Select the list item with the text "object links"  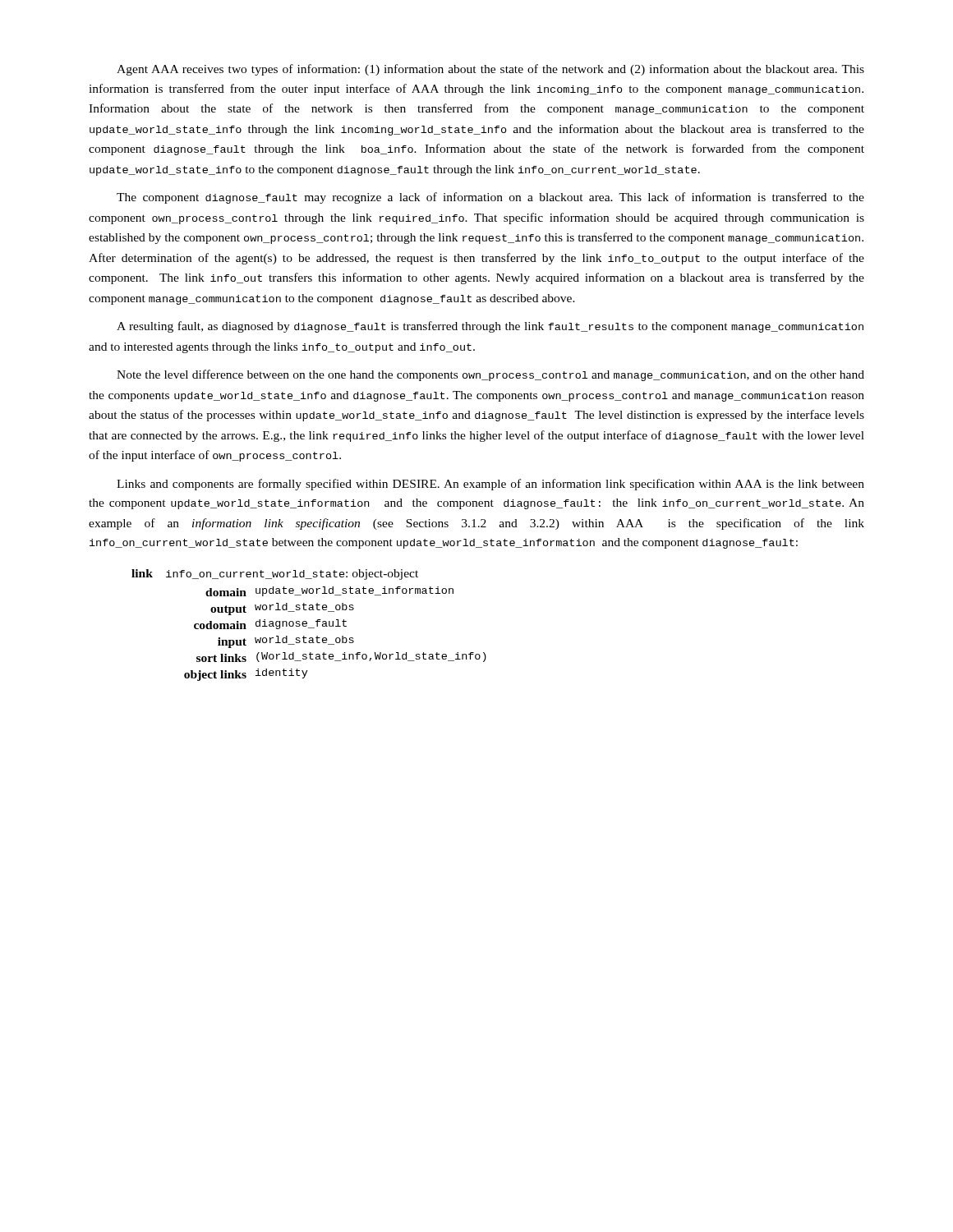[215, 674]
